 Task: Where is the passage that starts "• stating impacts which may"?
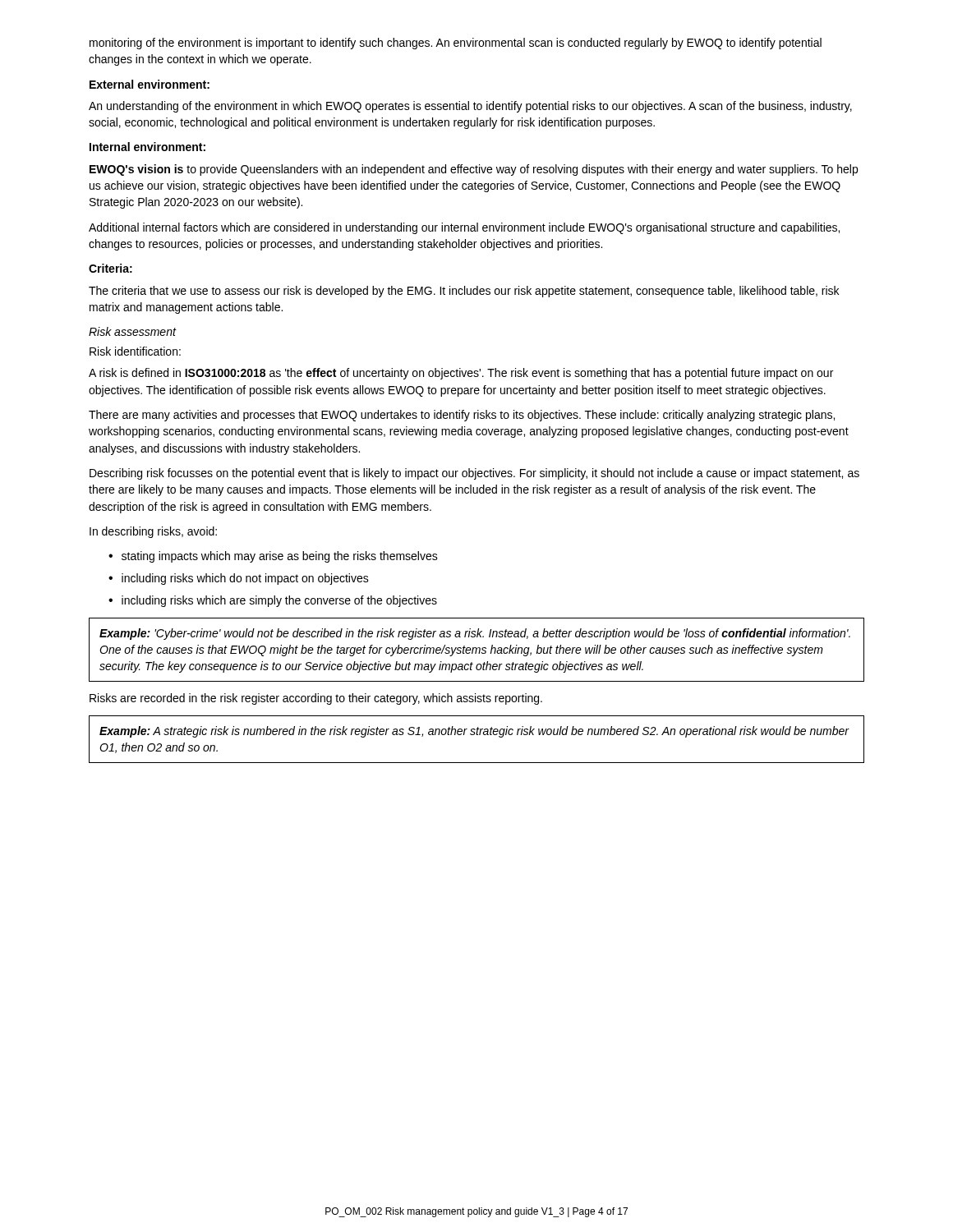pos(273,556)
